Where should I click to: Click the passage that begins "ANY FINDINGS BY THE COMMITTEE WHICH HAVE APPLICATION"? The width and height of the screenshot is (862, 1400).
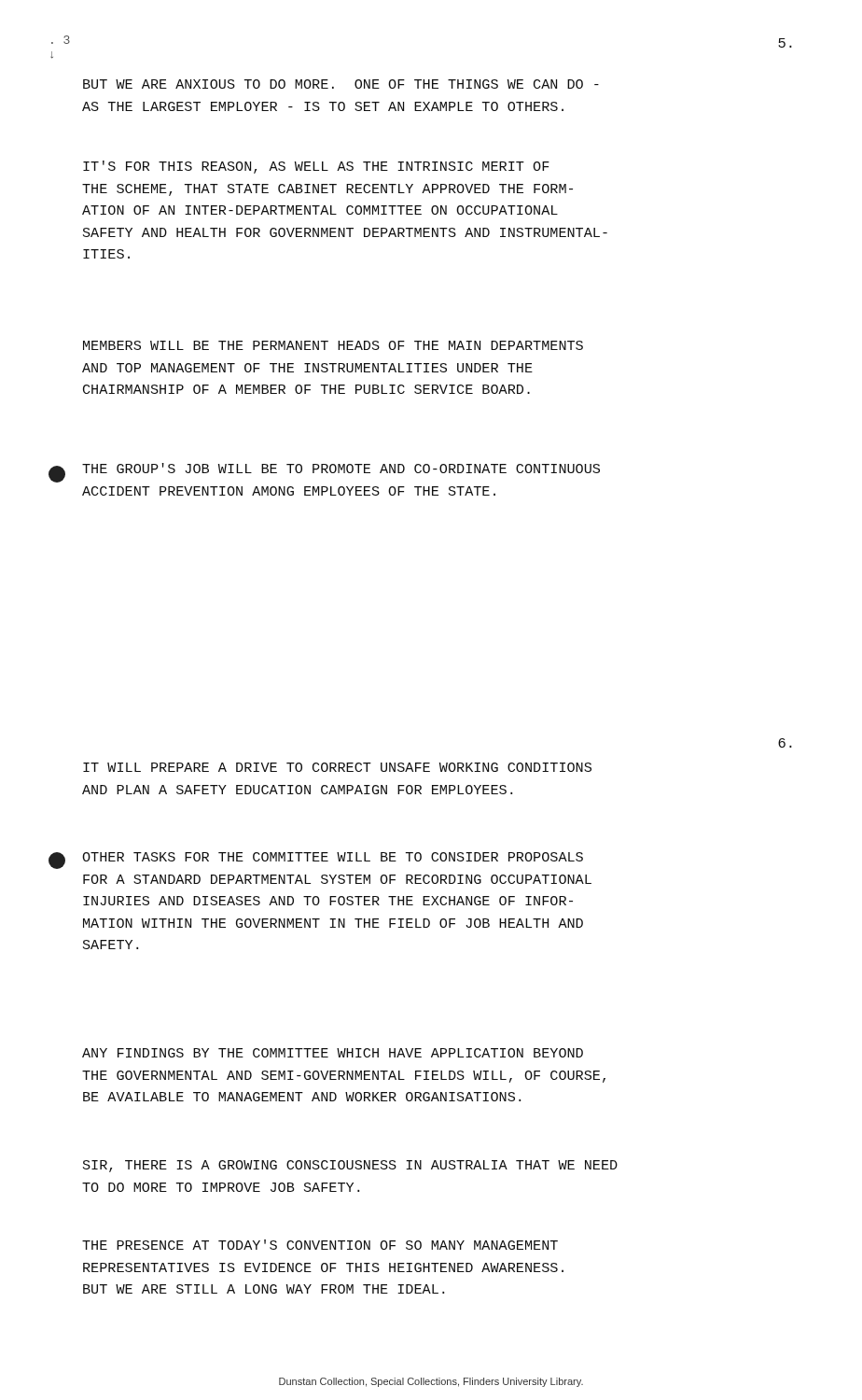346,1076
